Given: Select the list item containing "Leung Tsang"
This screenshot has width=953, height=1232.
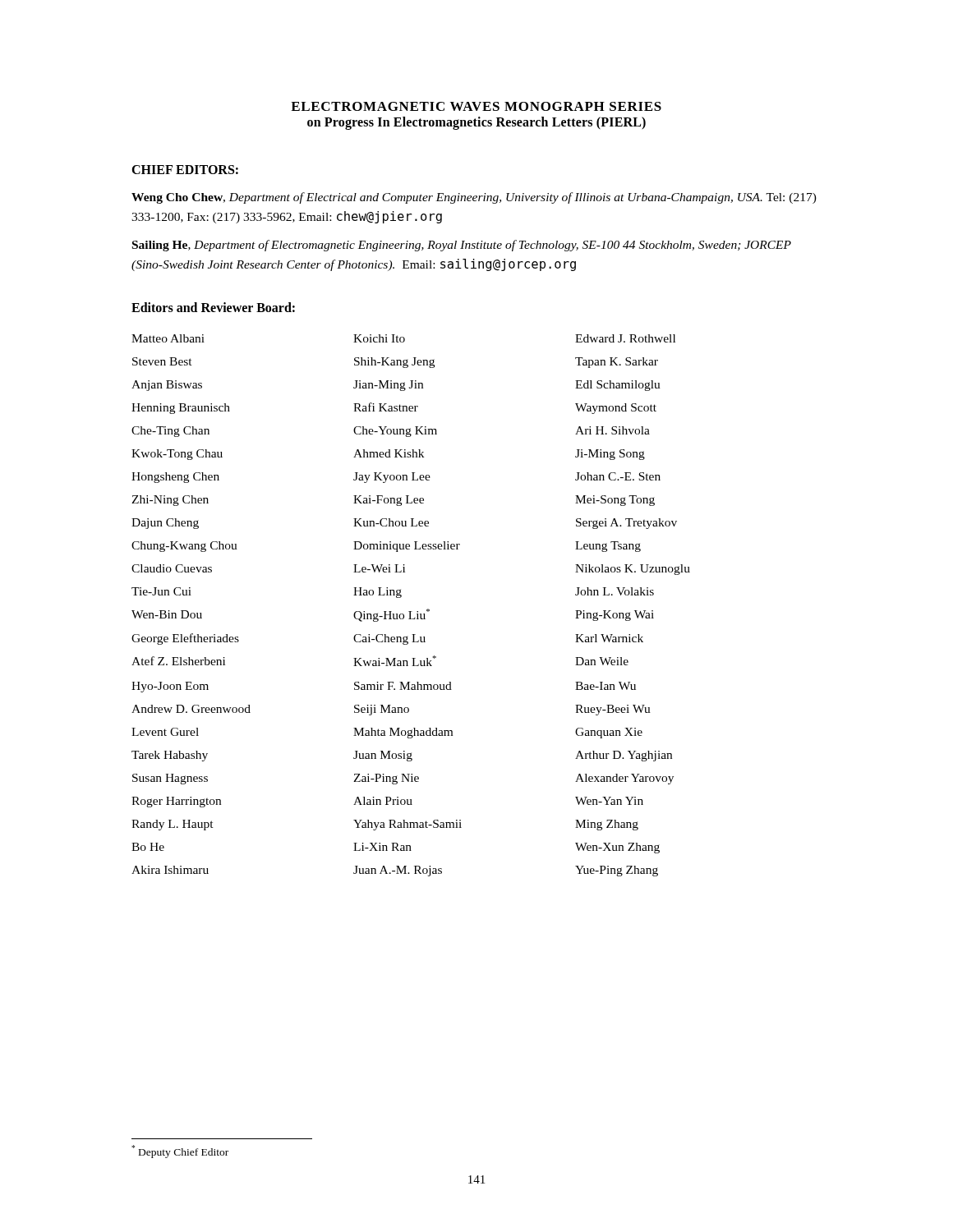Looking at the screenshot, I should tap(608, 545).
